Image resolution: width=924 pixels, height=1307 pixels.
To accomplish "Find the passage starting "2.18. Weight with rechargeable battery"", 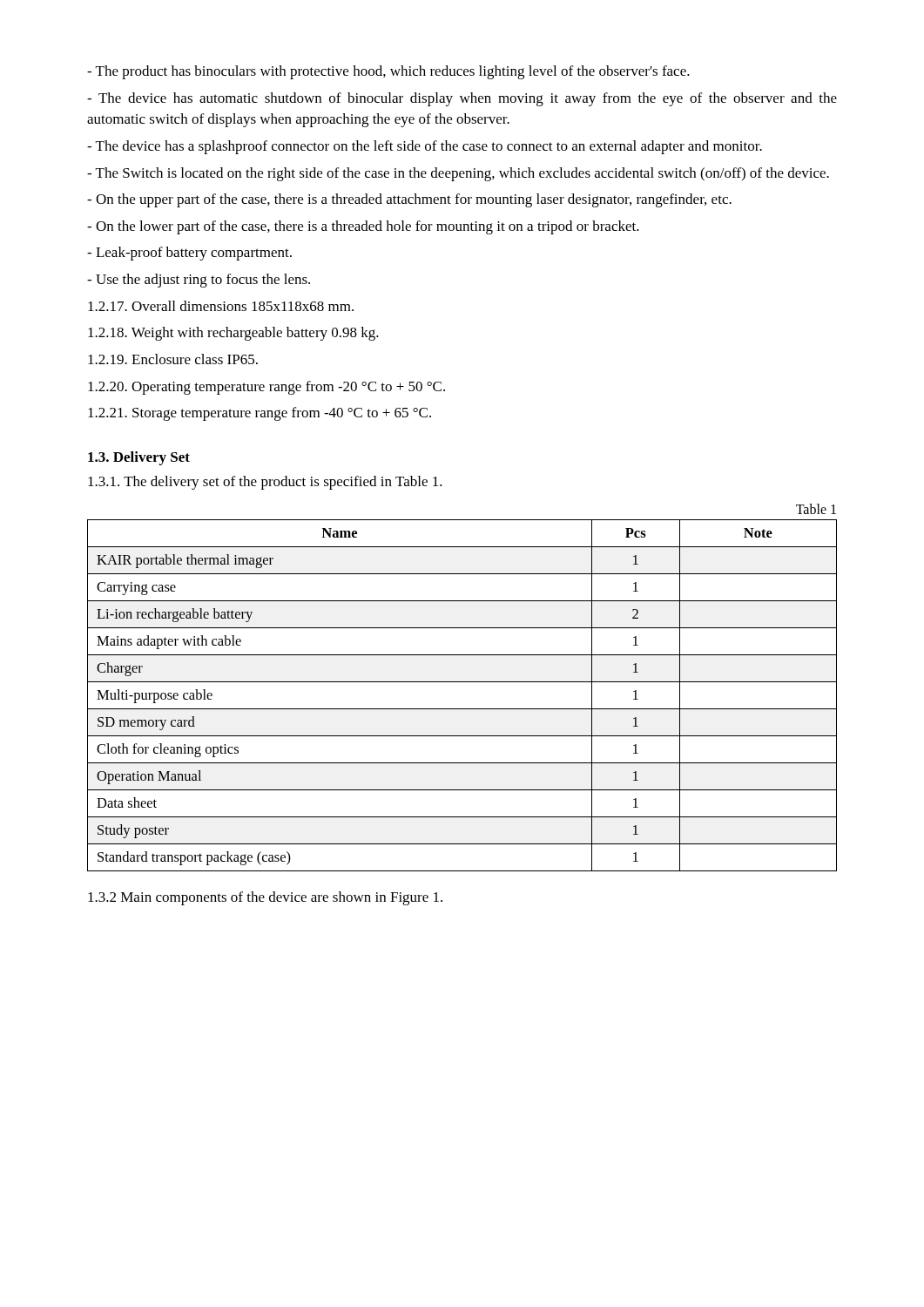I will tap(233, 333).
